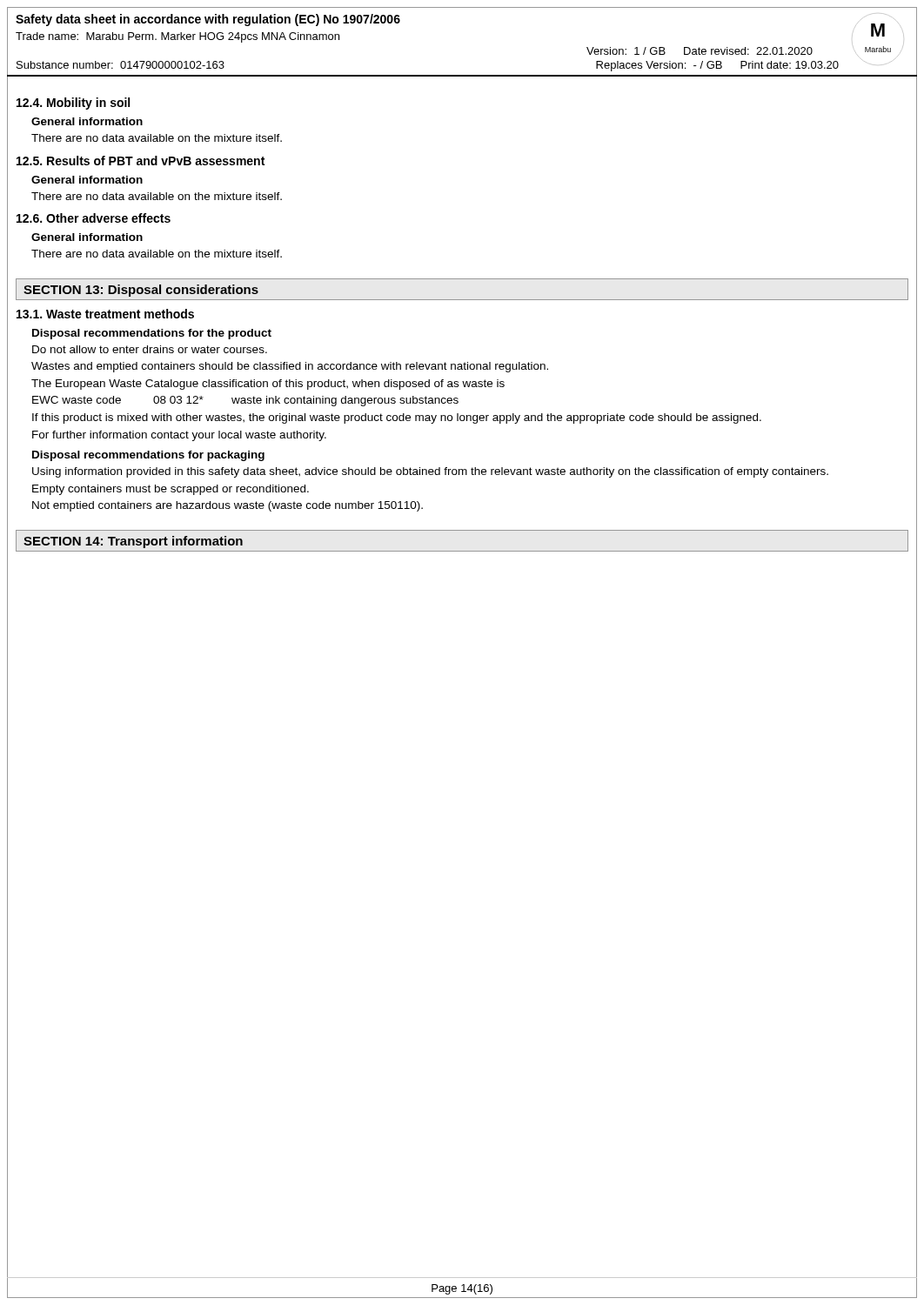Image resolution: width=924 pixels, height=1305 pixels.
Task: Click on the section header with the text "Disposal recommendations for packaging"
Action: pyautogui.click(x=148, y=455)
